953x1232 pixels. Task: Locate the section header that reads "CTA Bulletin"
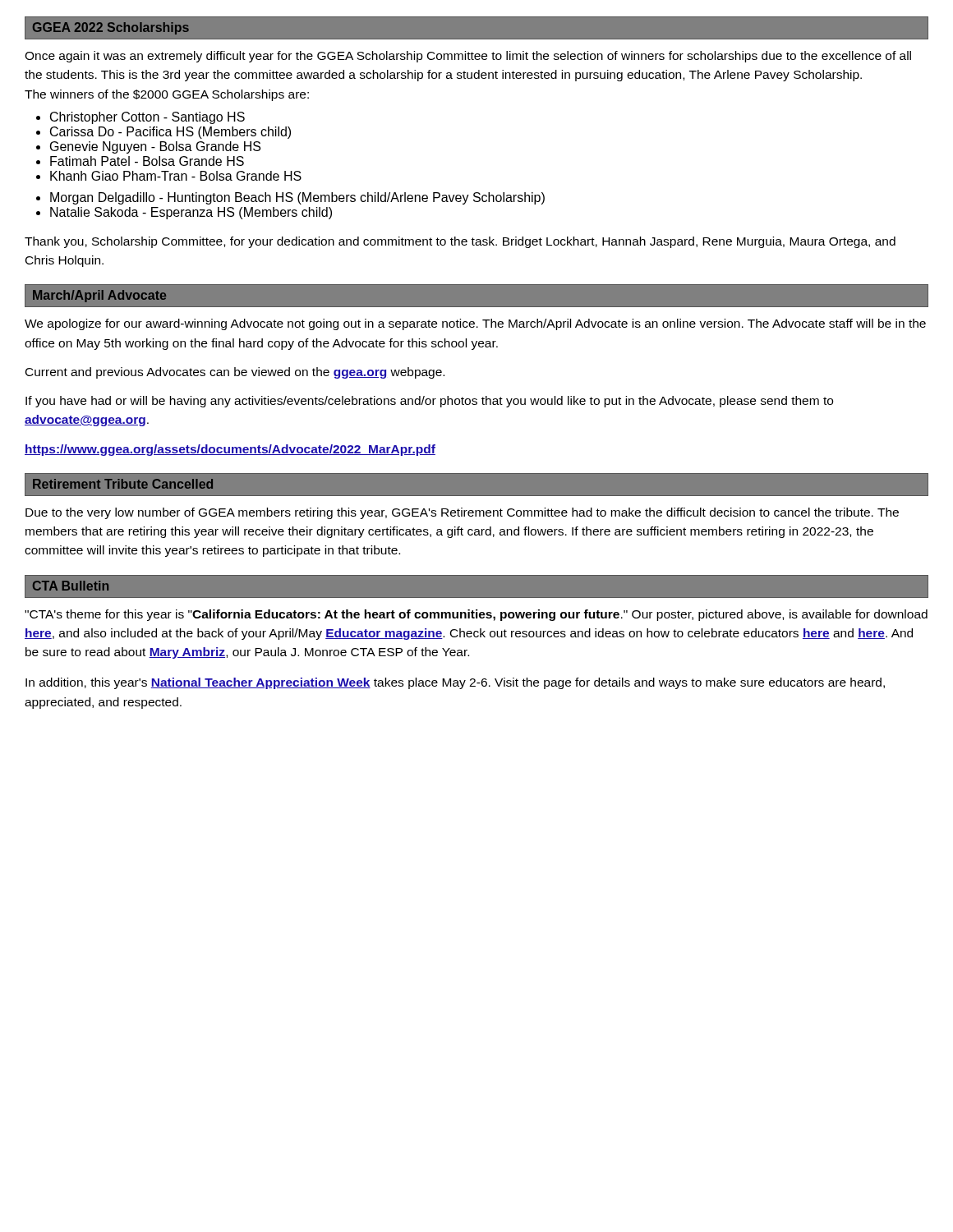(71, 586)
